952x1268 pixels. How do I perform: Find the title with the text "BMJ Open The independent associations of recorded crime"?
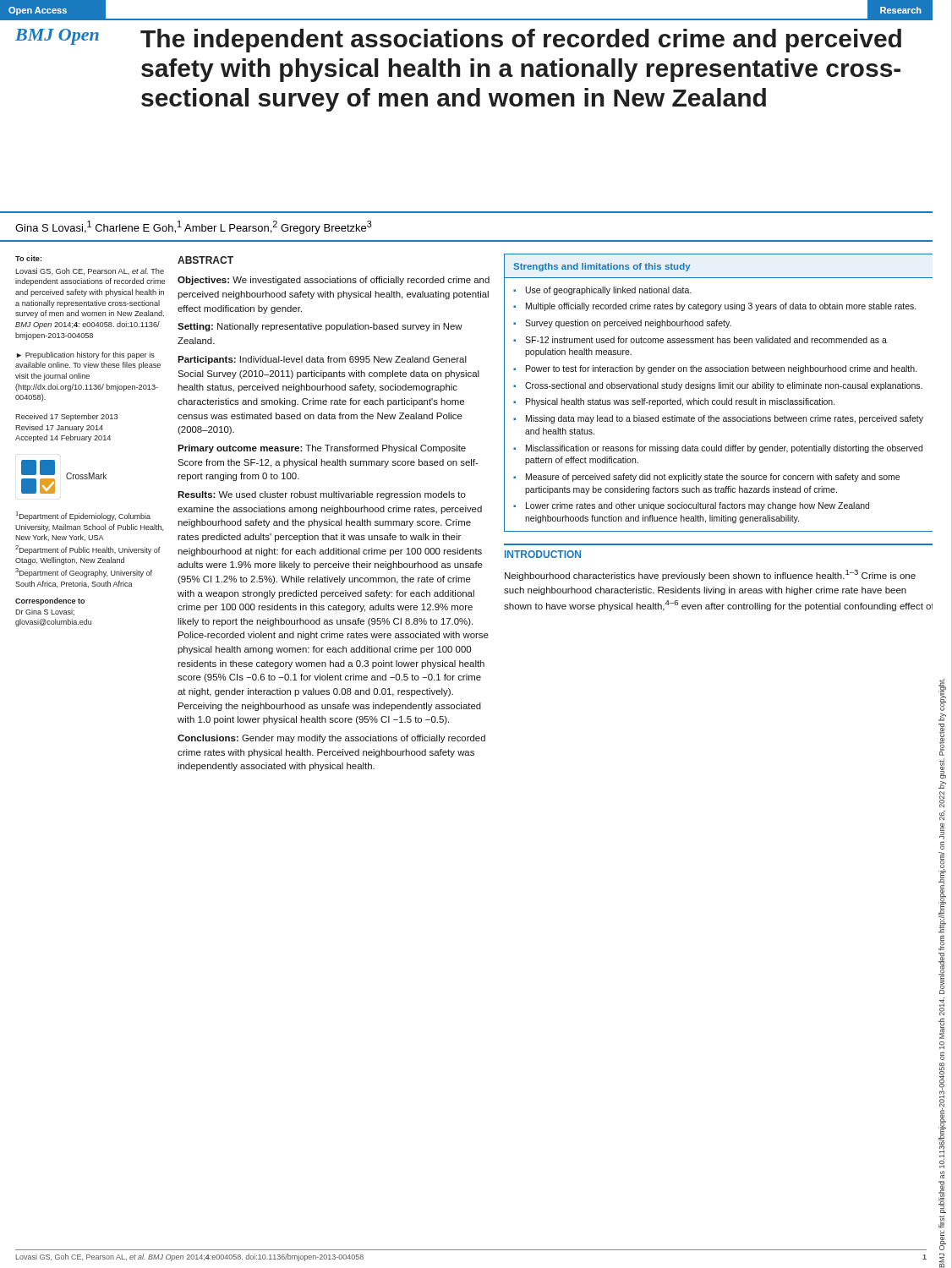pyautogui.click(x=474, y=68)
